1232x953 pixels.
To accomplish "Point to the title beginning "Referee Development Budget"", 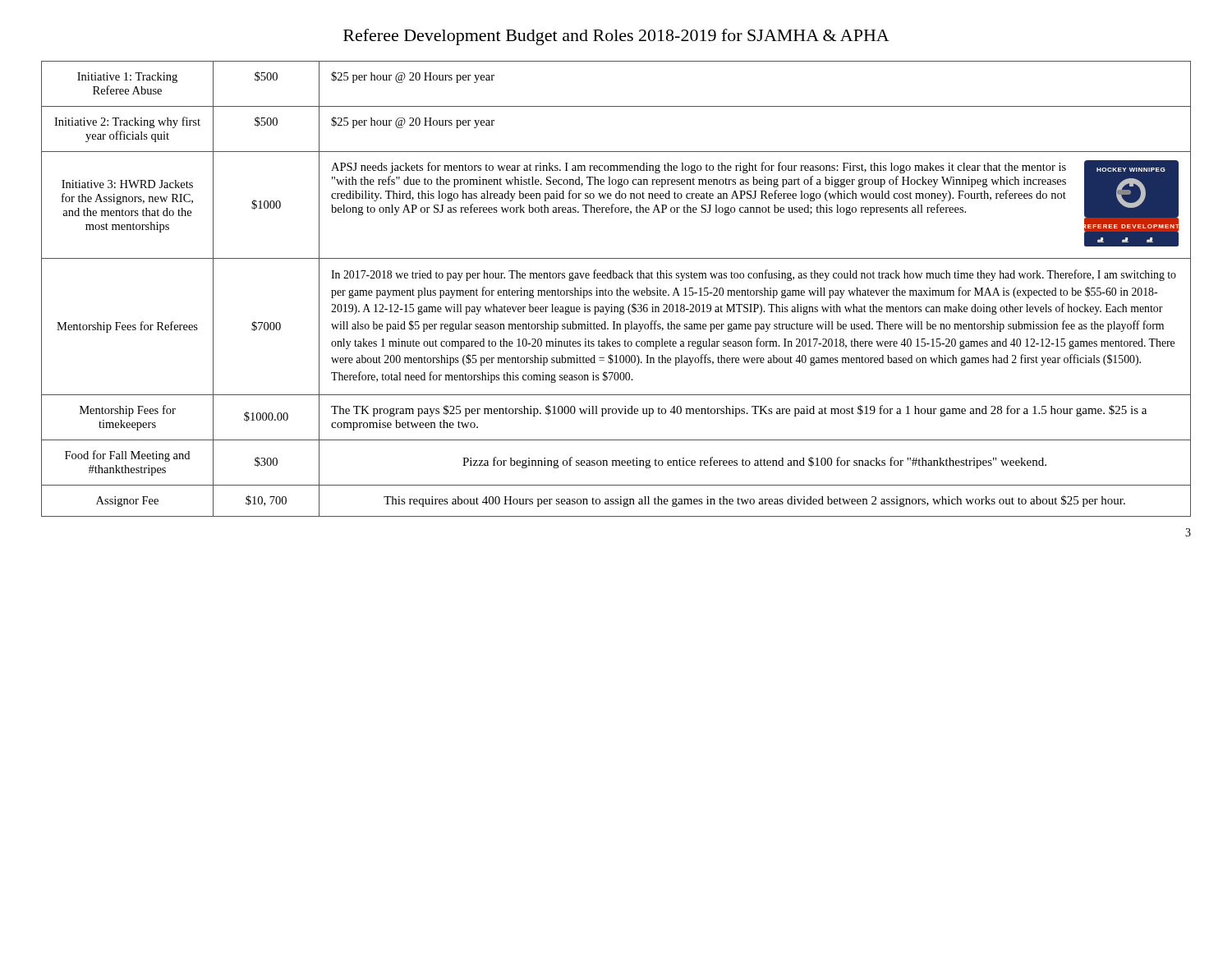I will coord(616,35).
